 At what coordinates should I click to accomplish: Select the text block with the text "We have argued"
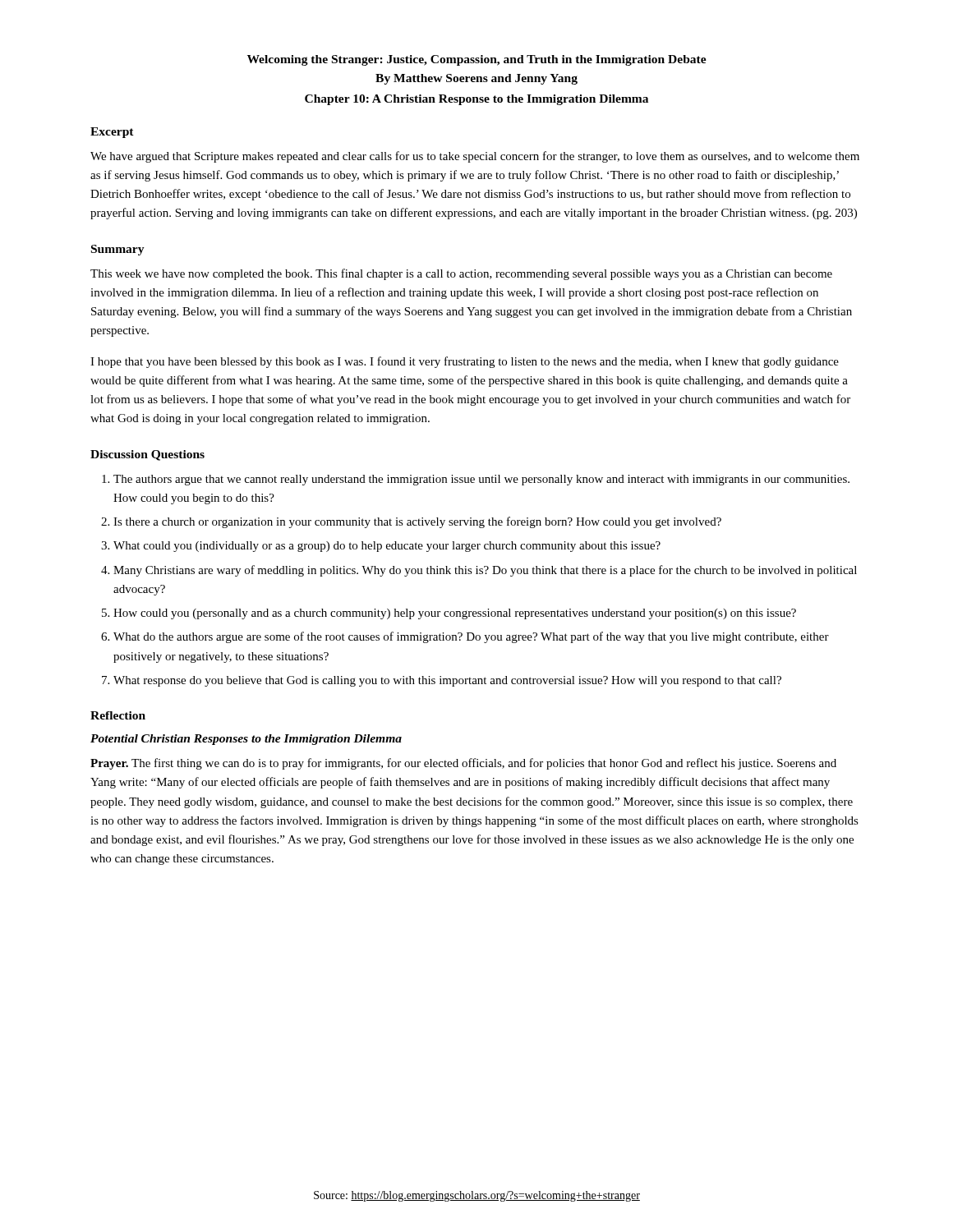[475, 184]
